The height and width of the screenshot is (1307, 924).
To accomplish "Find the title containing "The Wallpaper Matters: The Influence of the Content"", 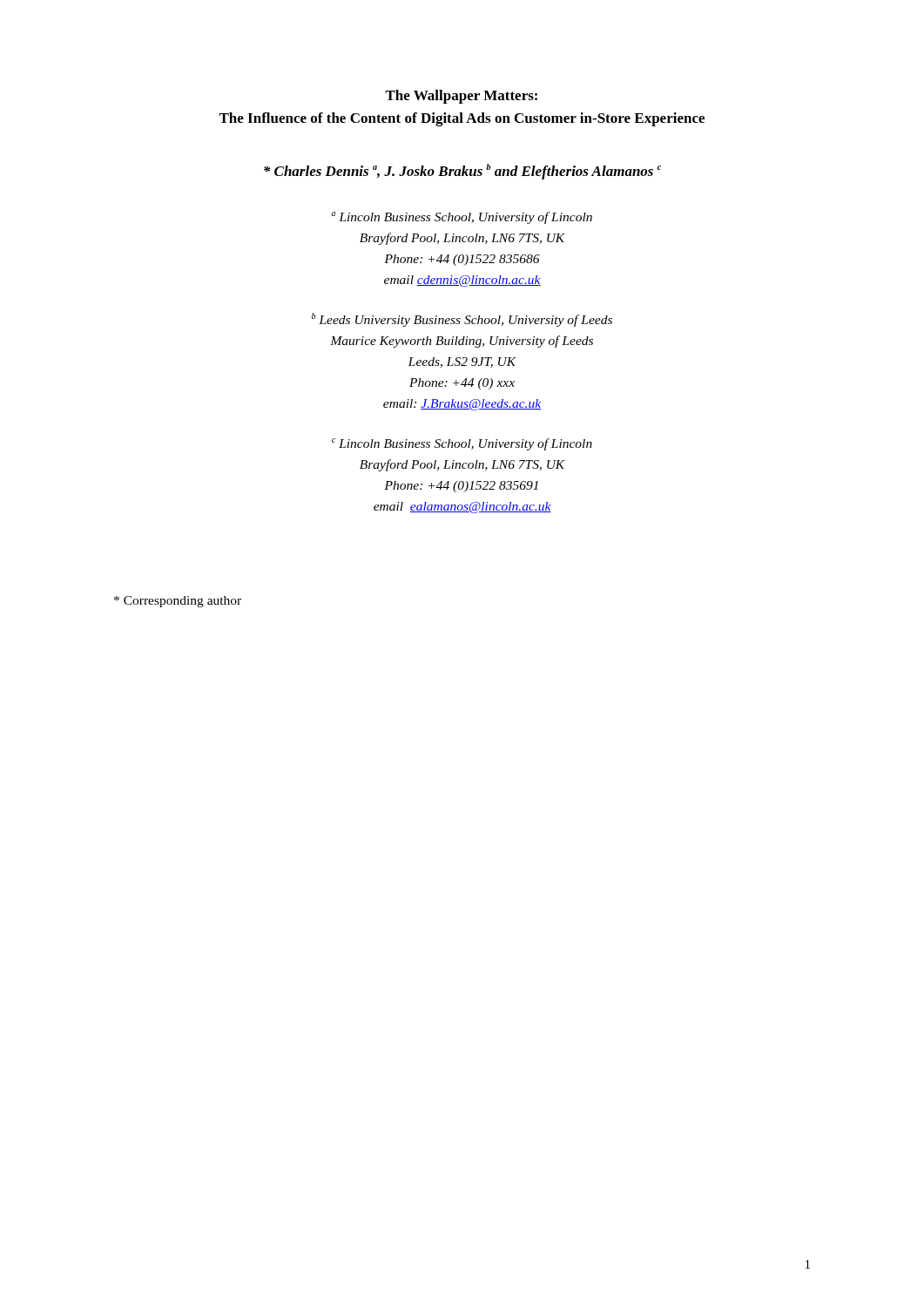I will [x=462, y=107].
